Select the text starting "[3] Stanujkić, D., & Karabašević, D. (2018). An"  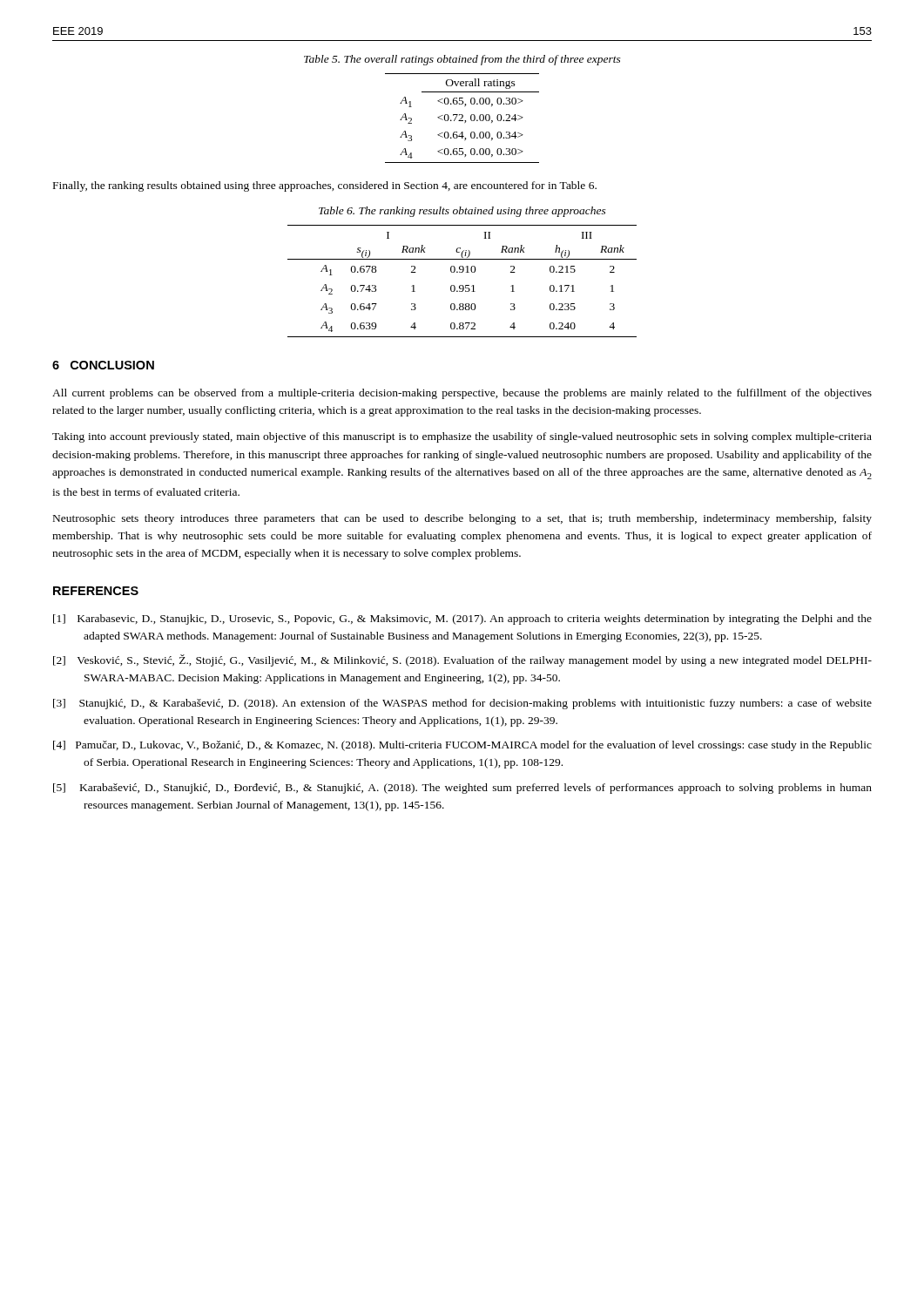pos(462,711)
